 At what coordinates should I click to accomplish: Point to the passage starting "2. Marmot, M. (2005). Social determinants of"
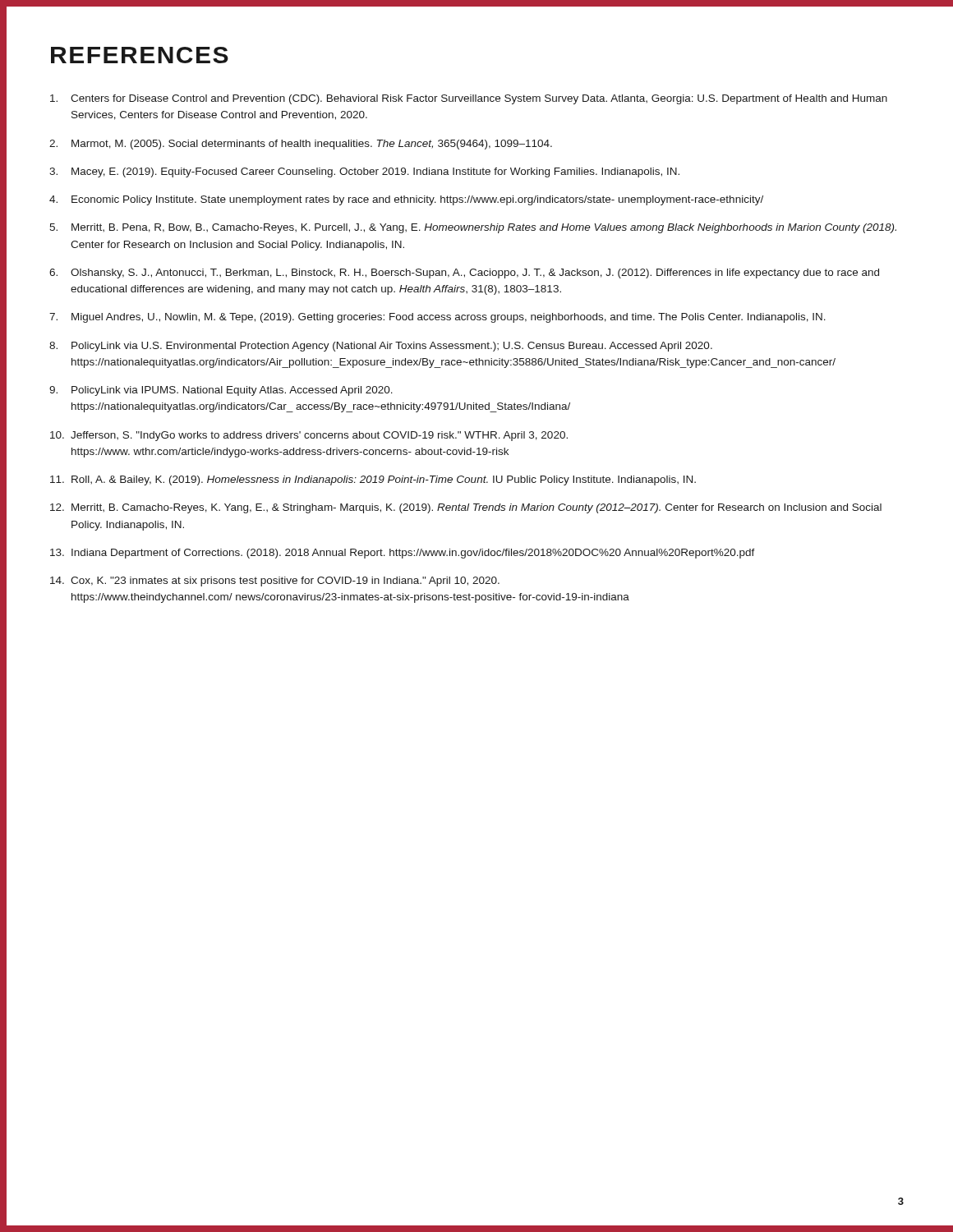(x=476, y=143)
